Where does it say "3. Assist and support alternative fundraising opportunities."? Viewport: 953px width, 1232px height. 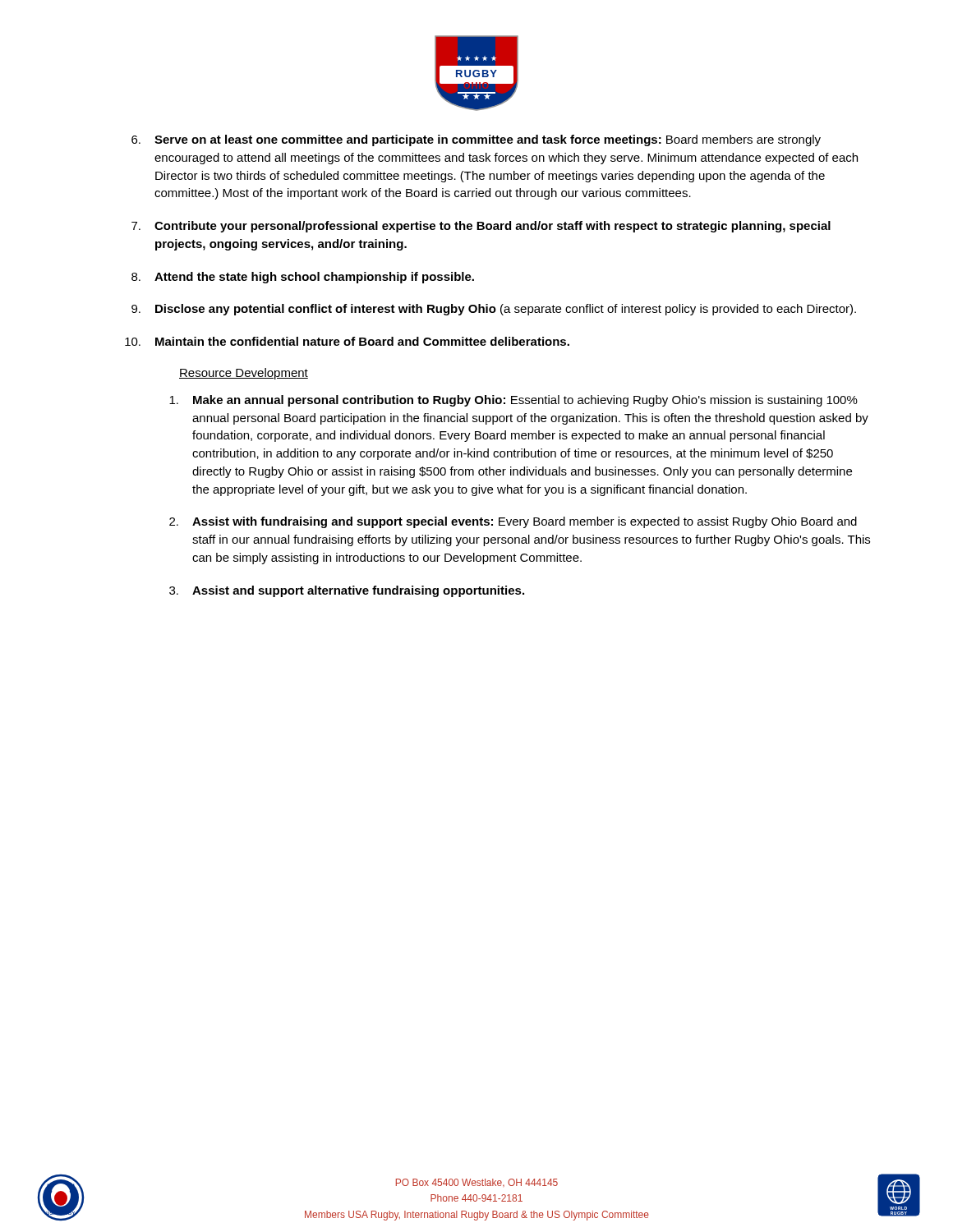509,590
